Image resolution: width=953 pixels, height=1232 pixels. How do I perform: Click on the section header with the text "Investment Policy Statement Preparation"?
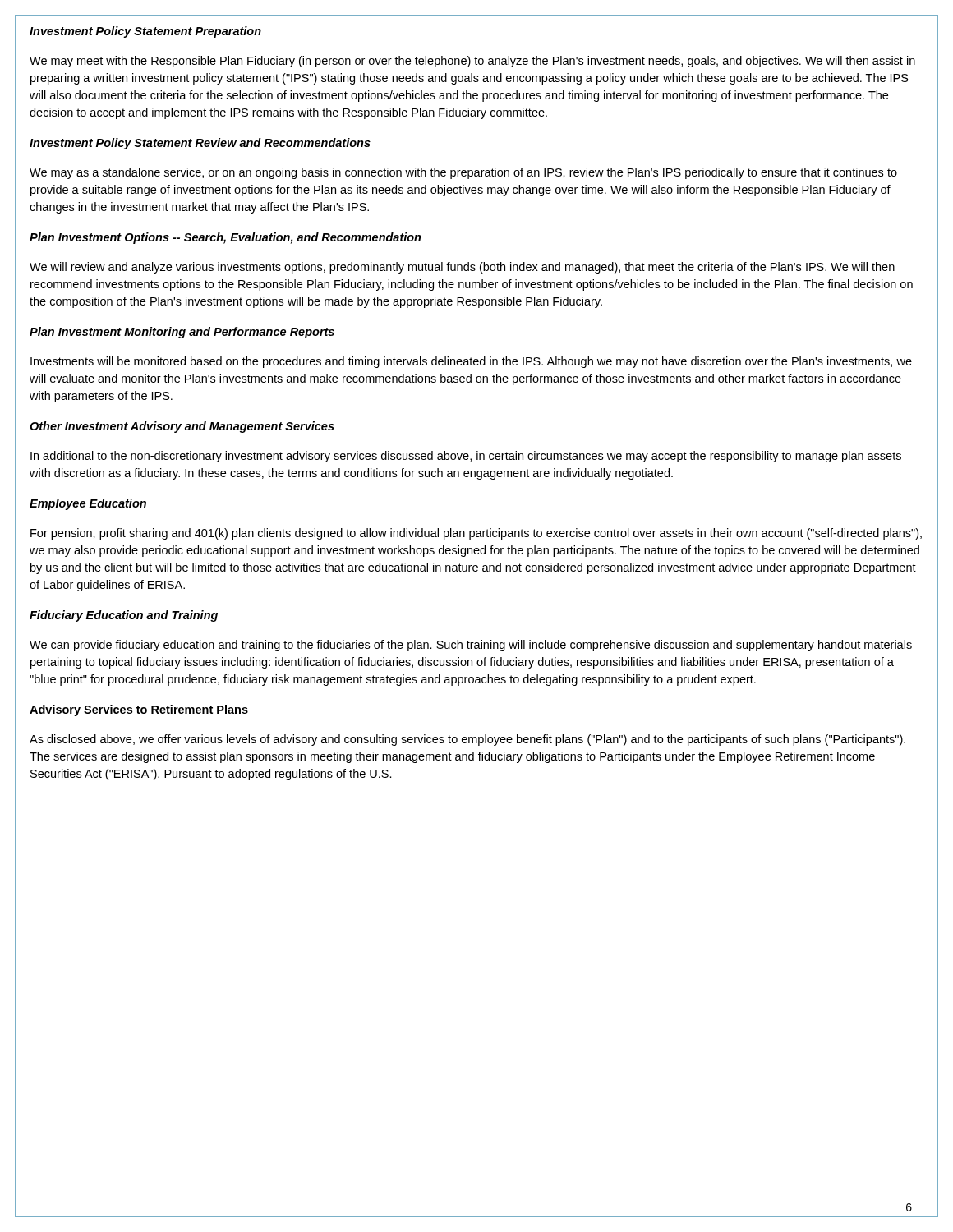tap(476, 31)
